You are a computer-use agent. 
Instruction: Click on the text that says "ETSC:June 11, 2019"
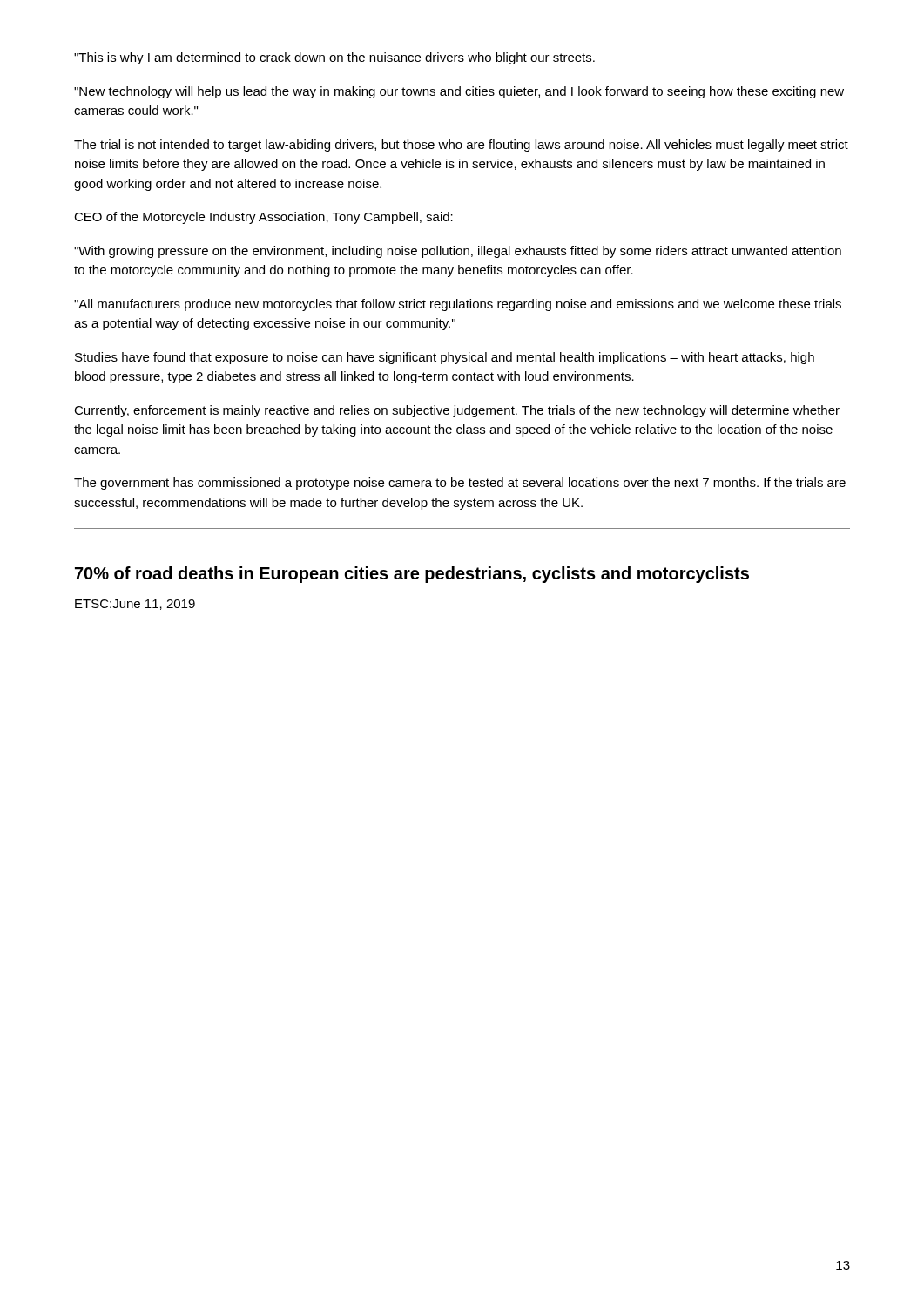[x=135, y=603]
